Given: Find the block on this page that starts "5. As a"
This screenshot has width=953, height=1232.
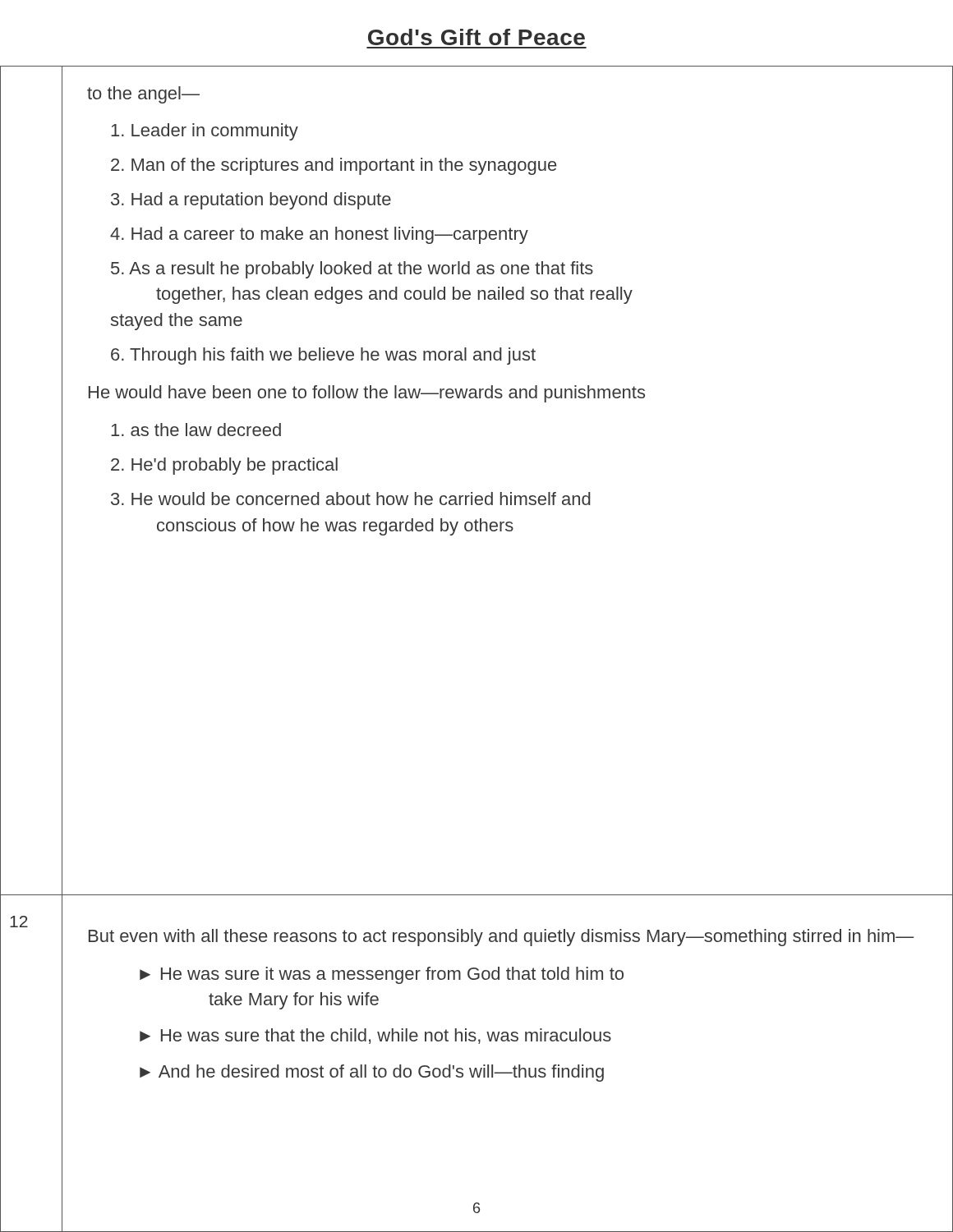Looking at the screenshot, I should 371,294.
